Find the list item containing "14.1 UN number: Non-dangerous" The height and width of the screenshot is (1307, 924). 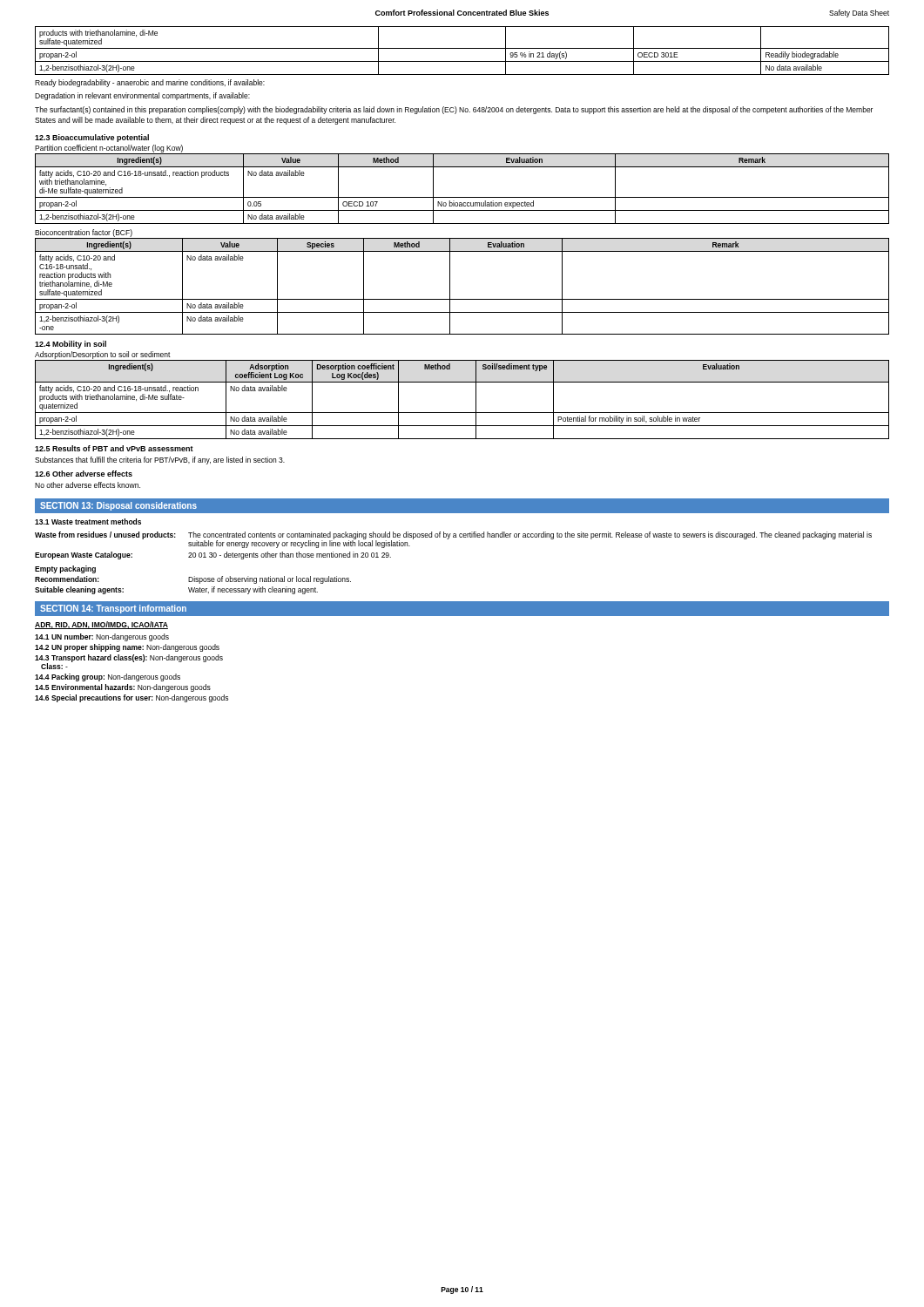[x=102, y=637]
